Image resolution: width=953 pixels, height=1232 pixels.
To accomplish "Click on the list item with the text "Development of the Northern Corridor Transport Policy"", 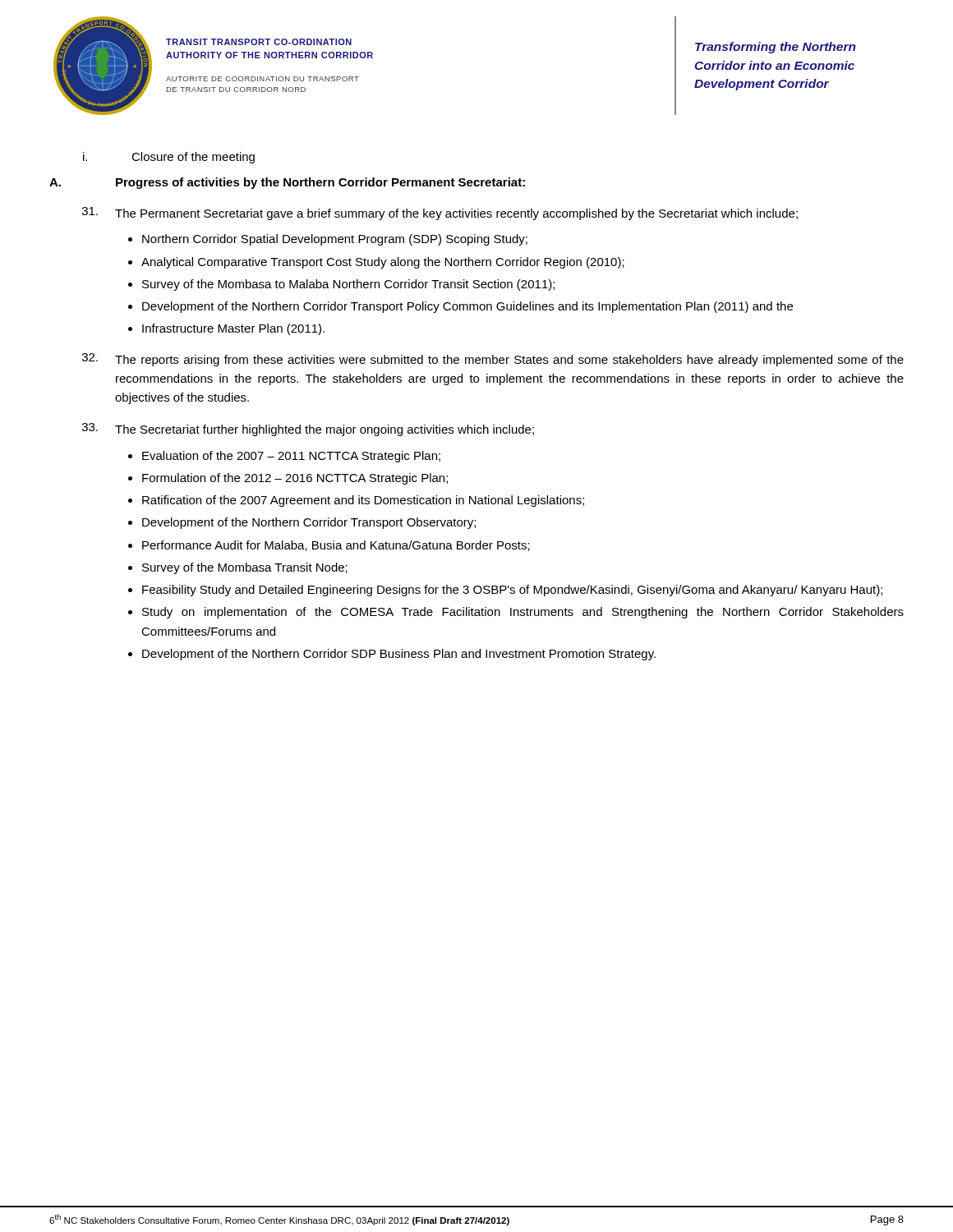I will coord(467,306).
